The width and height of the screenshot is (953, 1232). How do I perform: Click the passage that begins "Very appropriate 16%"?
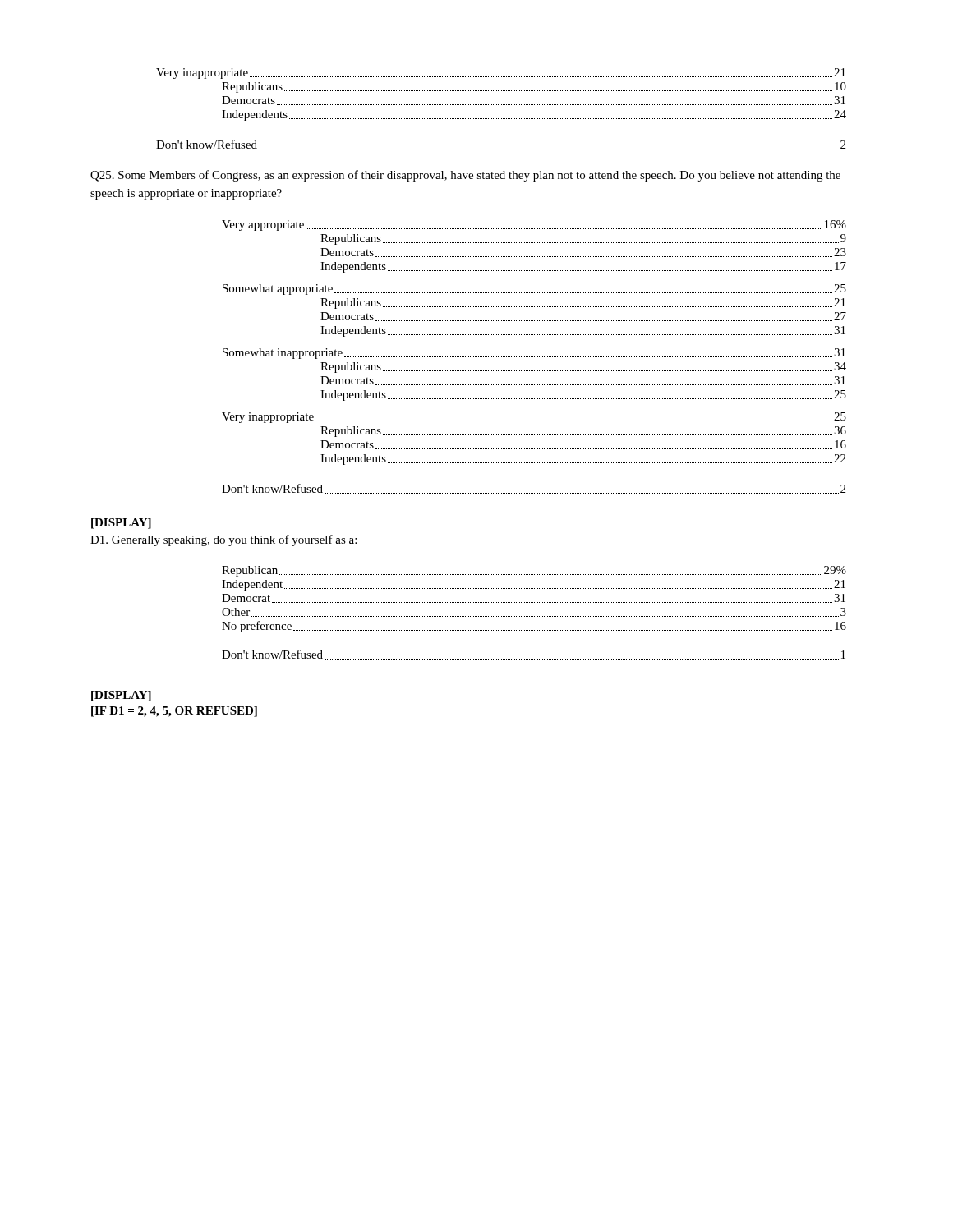[x=468, y=245]
